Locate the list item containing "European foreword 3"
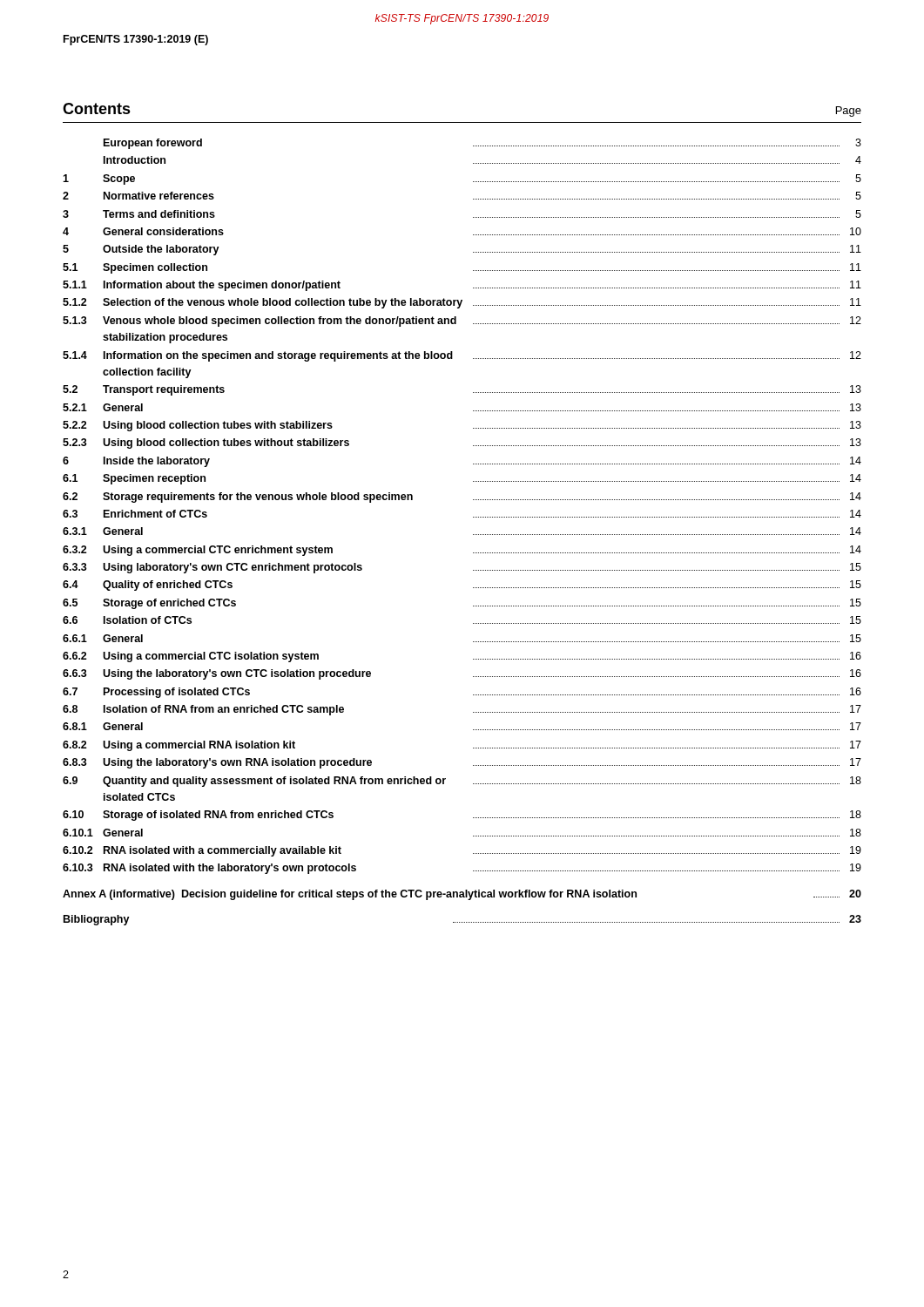Screen dimensions: 1307x924 pyautogui.click(x=482, y=143)
